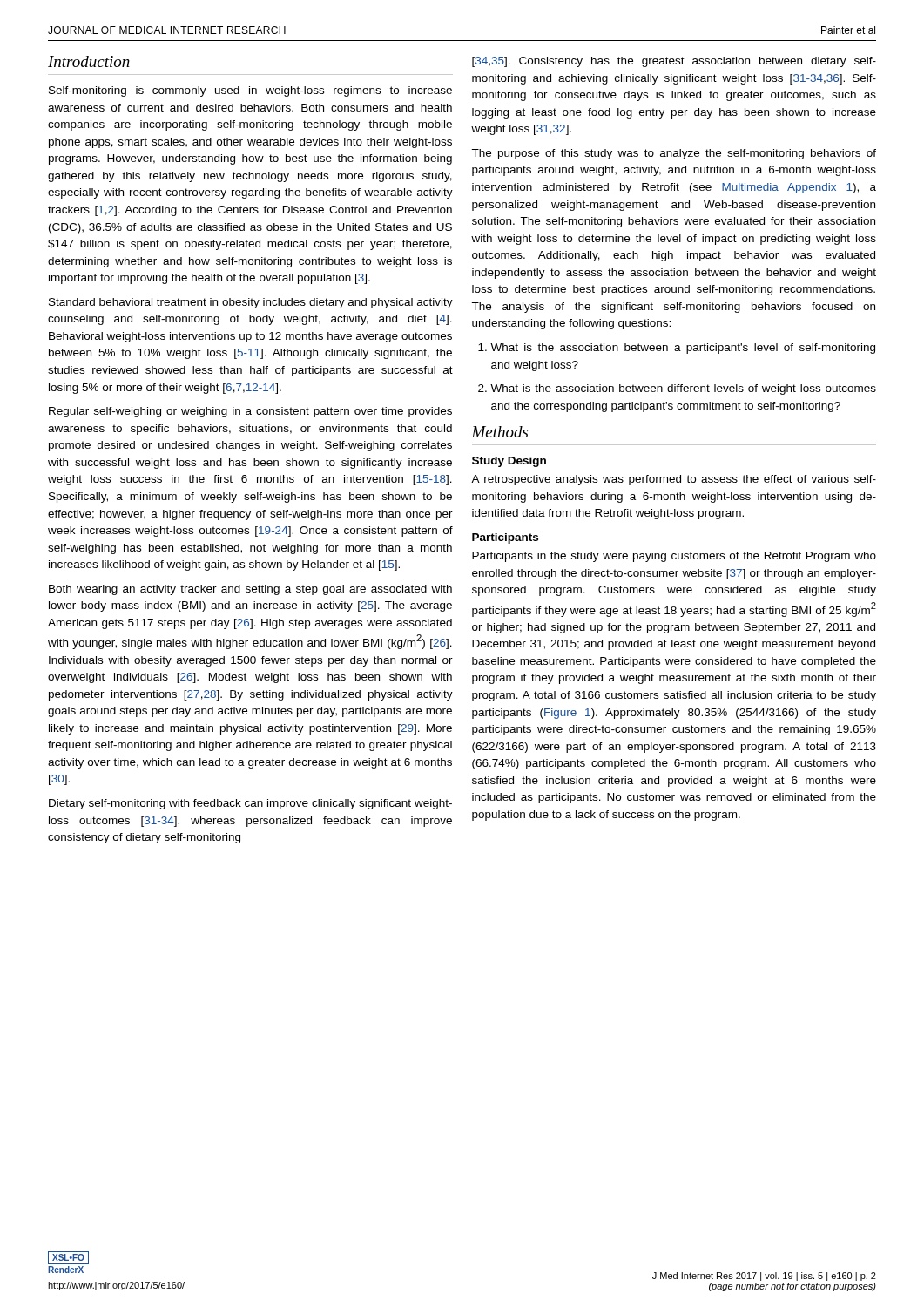
Task: Navigate to the text block starting "Regular self-weighing or"
Action: tap(250, 488)
